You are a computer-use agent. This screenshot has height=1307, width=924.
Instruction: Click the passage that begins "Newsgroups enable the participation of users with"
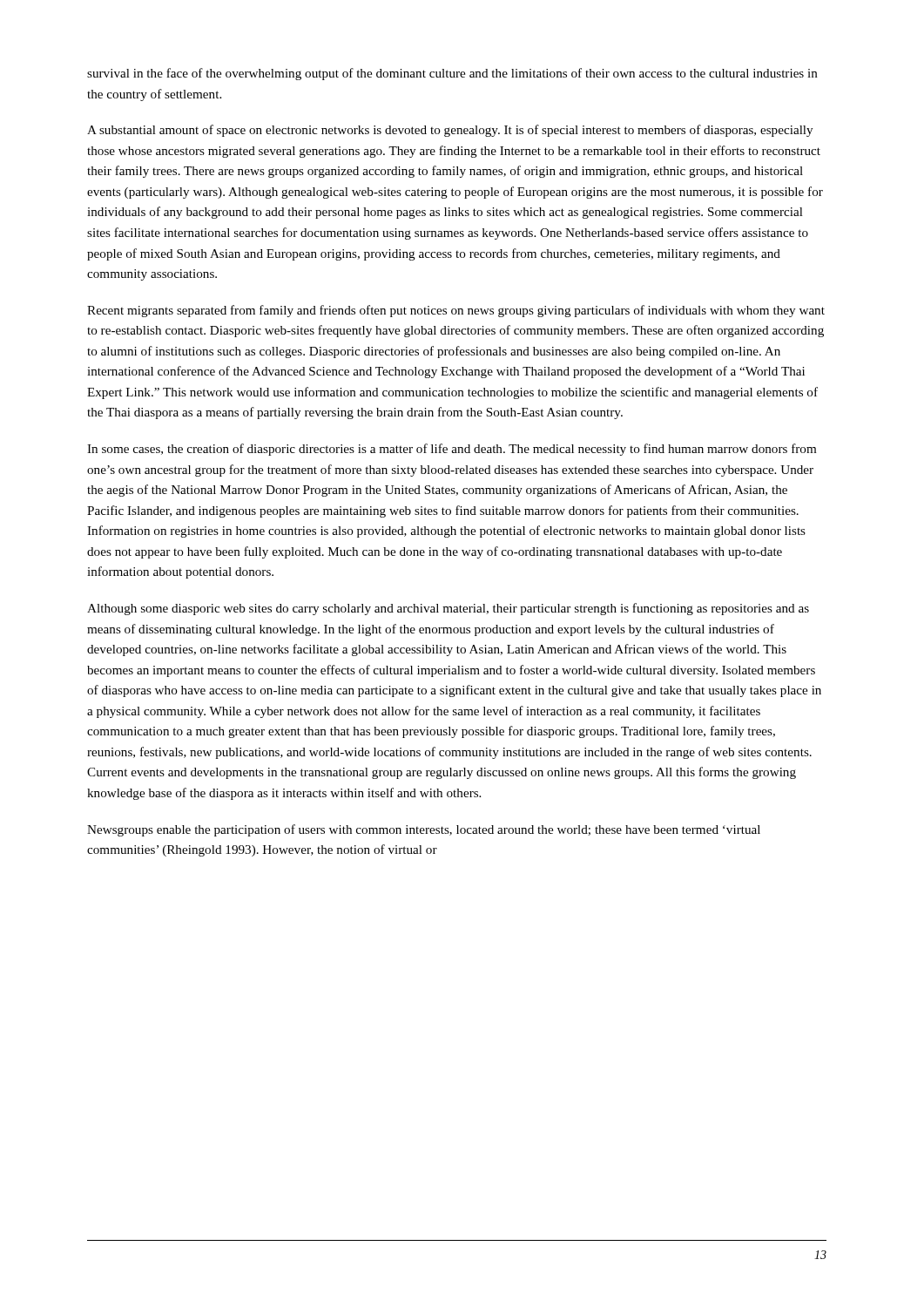[424, 839]
